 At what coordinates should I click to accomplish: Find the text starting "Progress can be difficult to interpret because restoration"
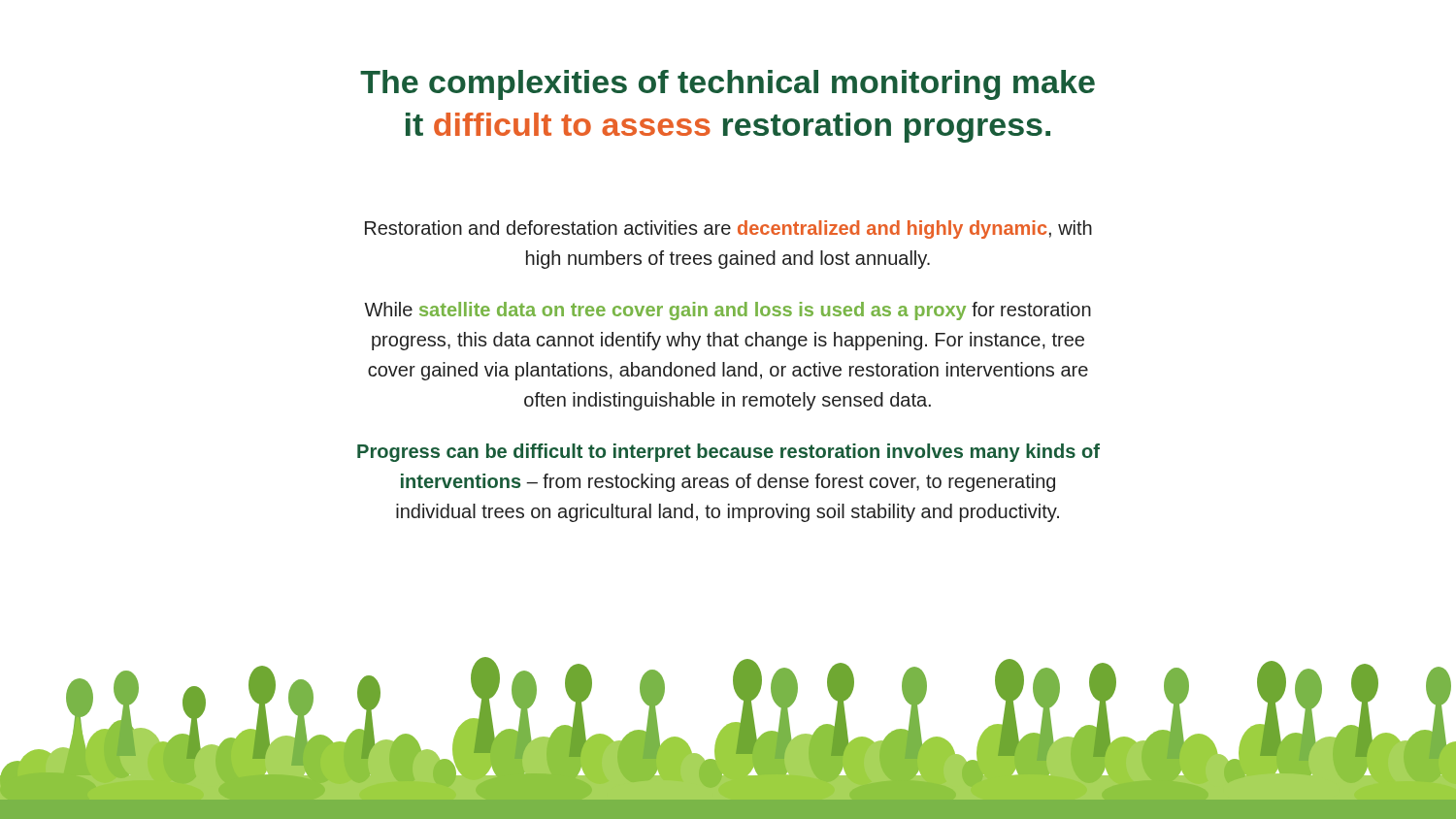tap(728, 481)
